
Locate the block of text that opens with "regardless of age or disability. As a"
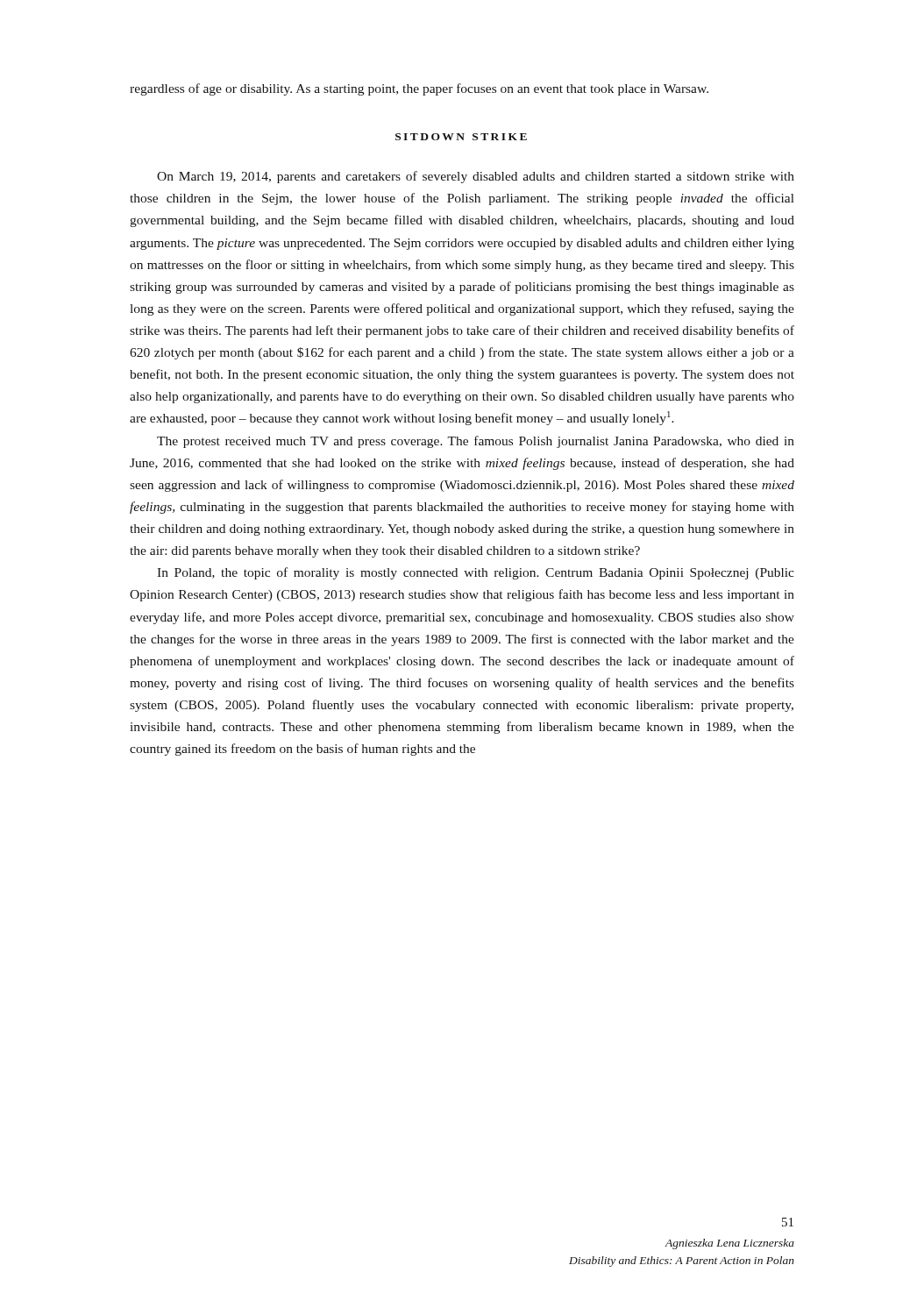pos(462,88)
